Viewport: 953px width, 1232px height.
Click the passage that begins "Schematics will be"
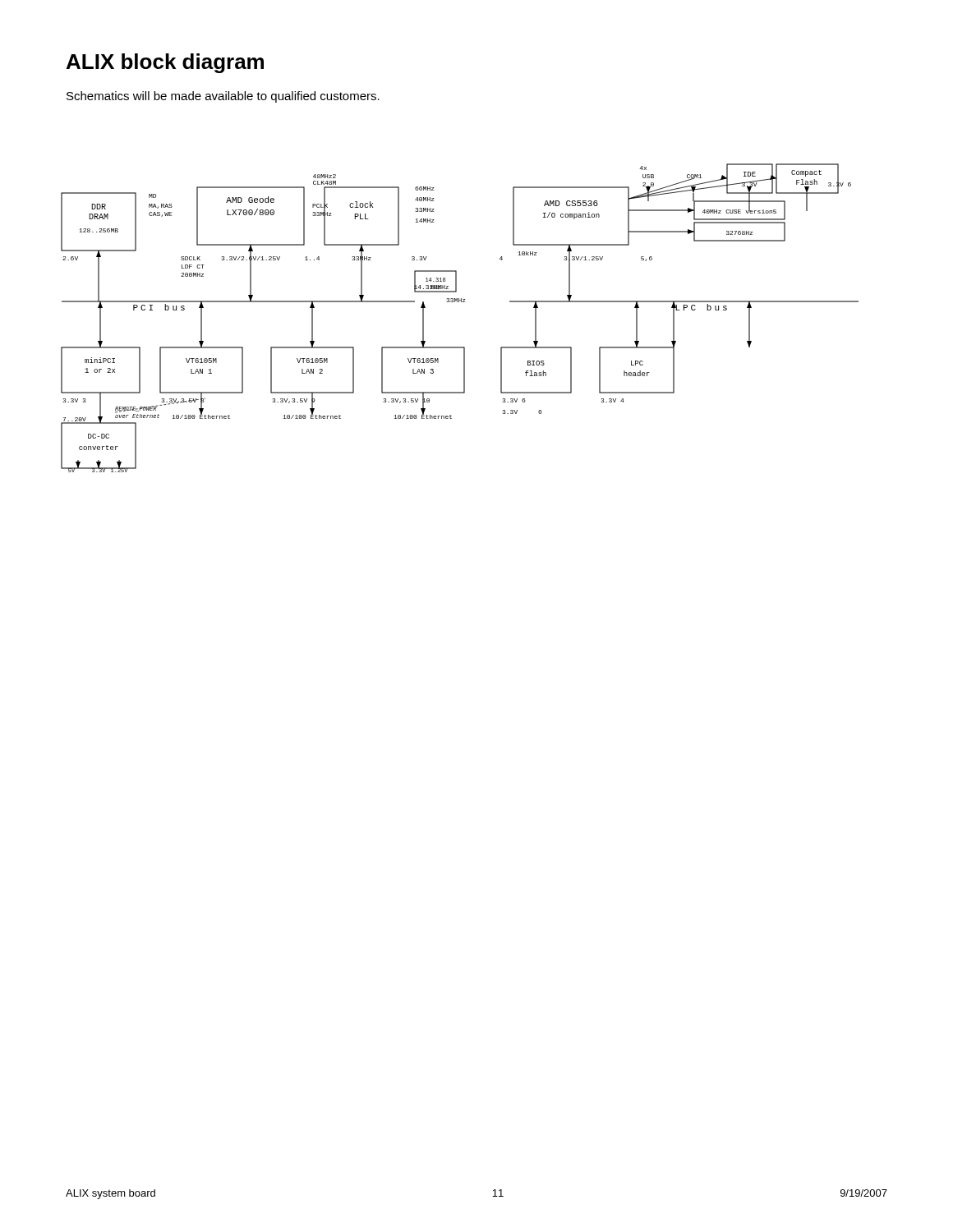click(x=223, y=96)
